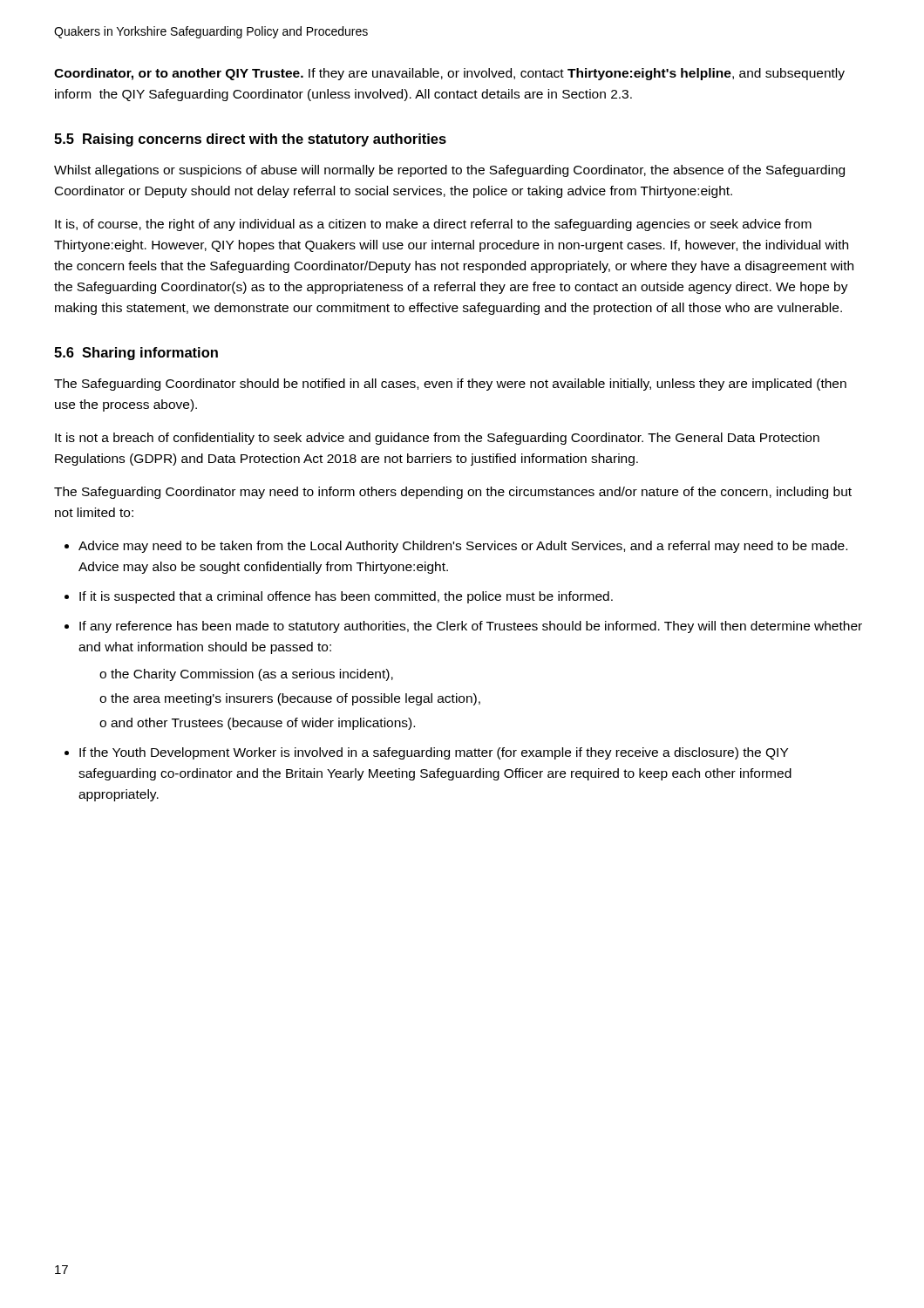This screenshot has width=924, height=1308.
Task: Click on the block starting "Coordinator, or to another QIY Trustee. If"
Action: point(449,83)
